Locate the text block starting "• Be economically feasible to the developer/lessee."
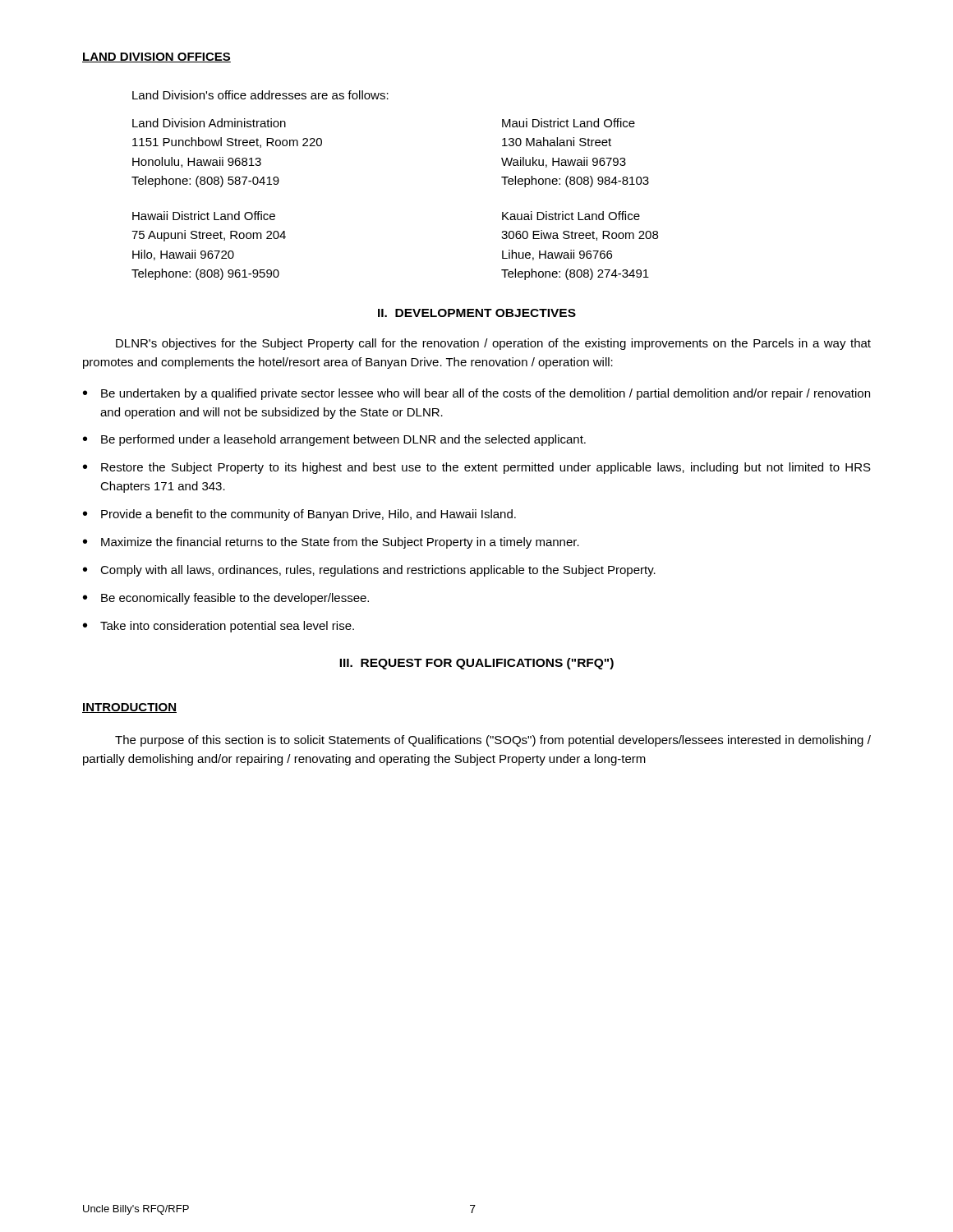953x1232 pixels. (x=226, y=599)
